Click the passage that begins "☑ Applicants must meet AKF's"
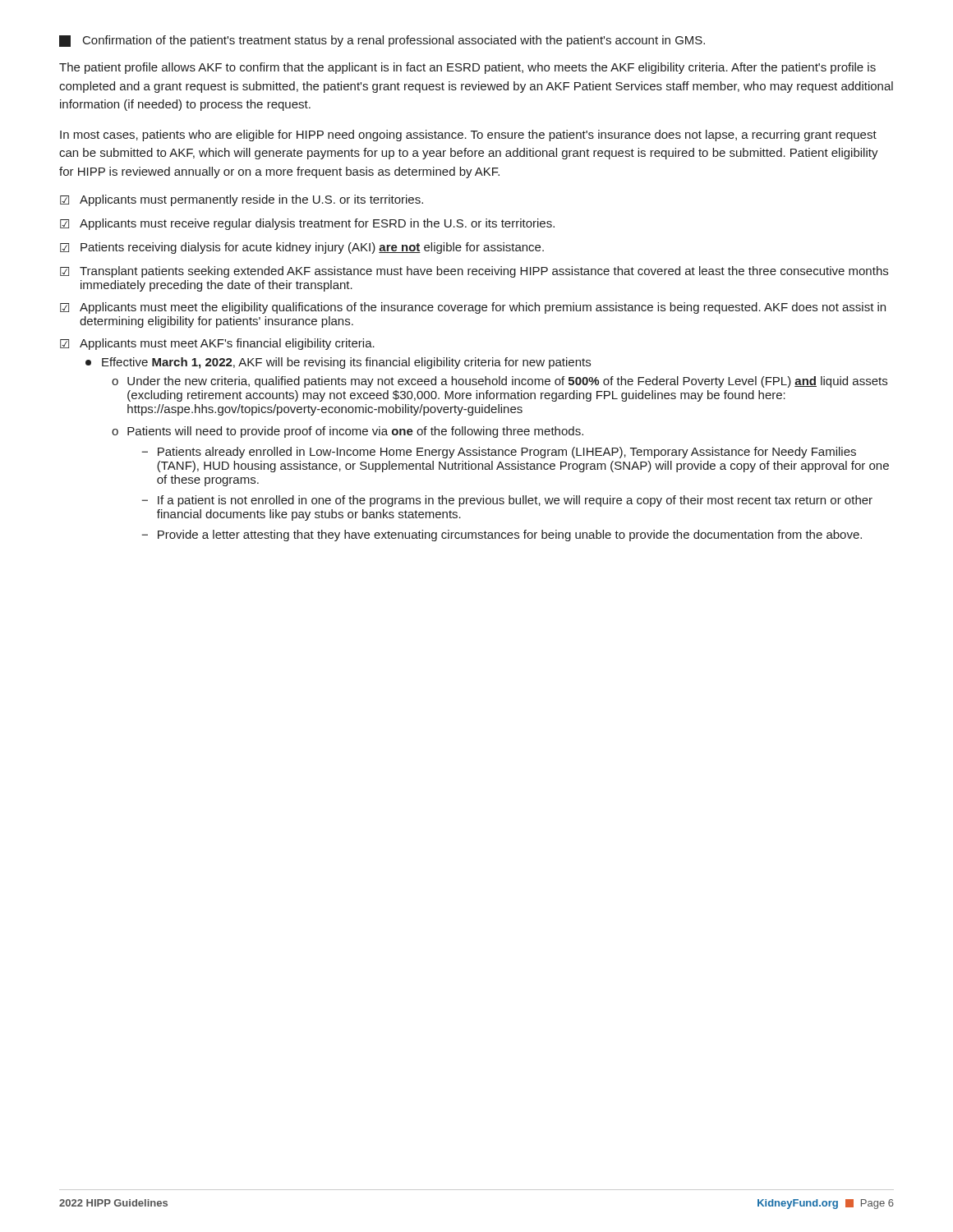953x1232 pixels. 217,344
